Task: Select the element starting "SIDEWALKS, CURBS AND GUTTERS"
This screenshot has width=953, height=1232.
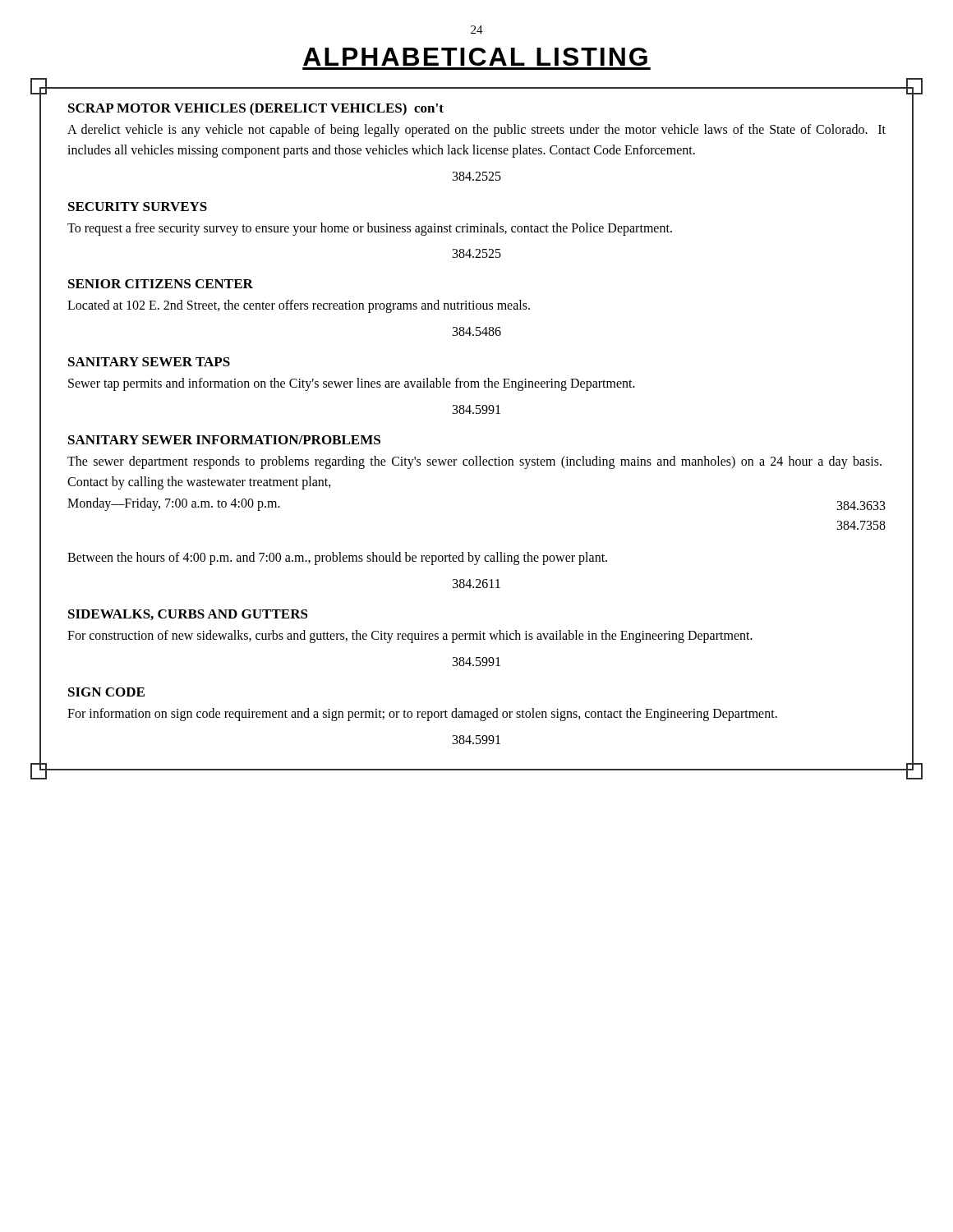Action: tap(188, 614)
